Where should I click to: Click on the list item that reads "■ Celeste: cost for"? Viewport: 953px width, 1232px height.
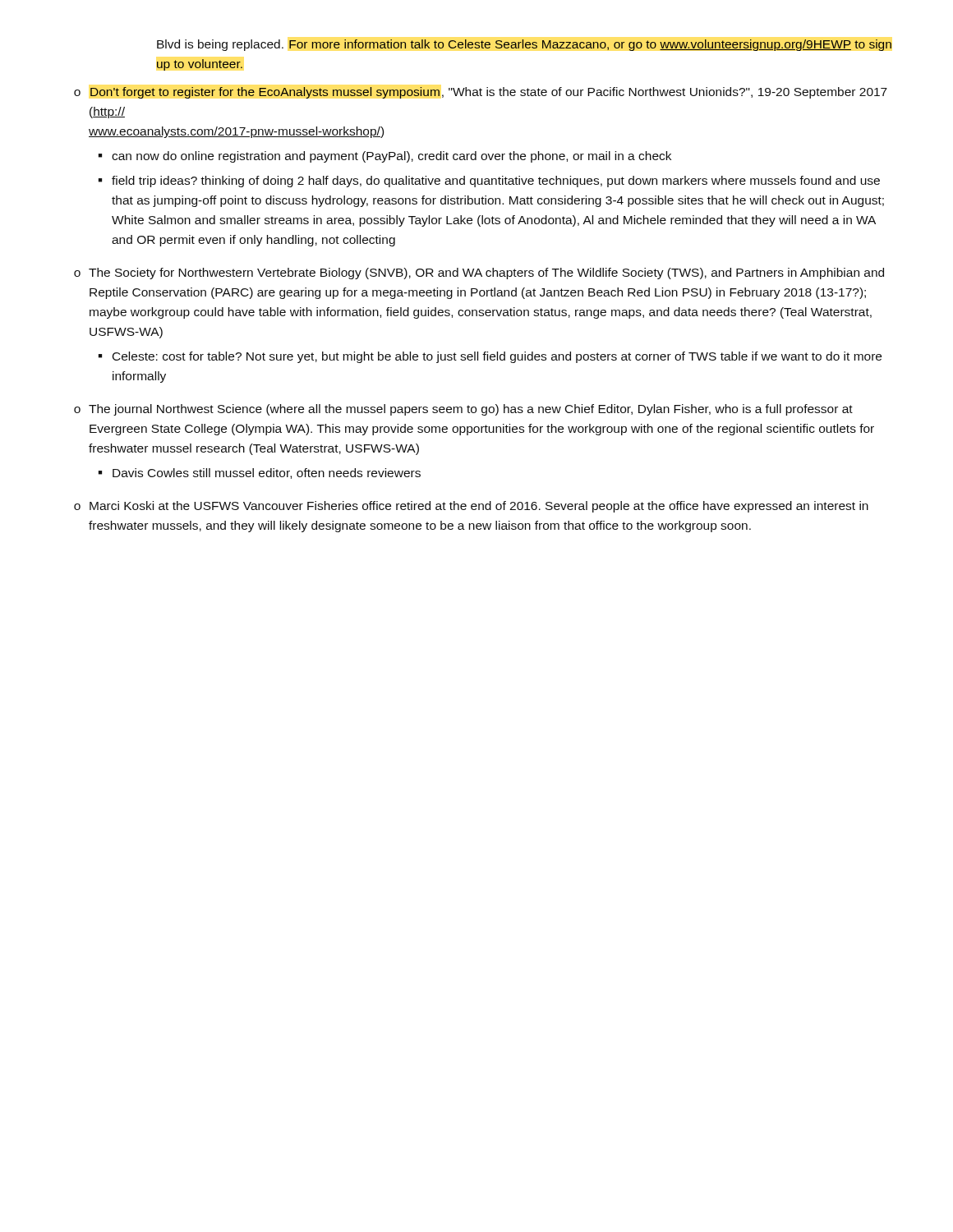(492, 367)
